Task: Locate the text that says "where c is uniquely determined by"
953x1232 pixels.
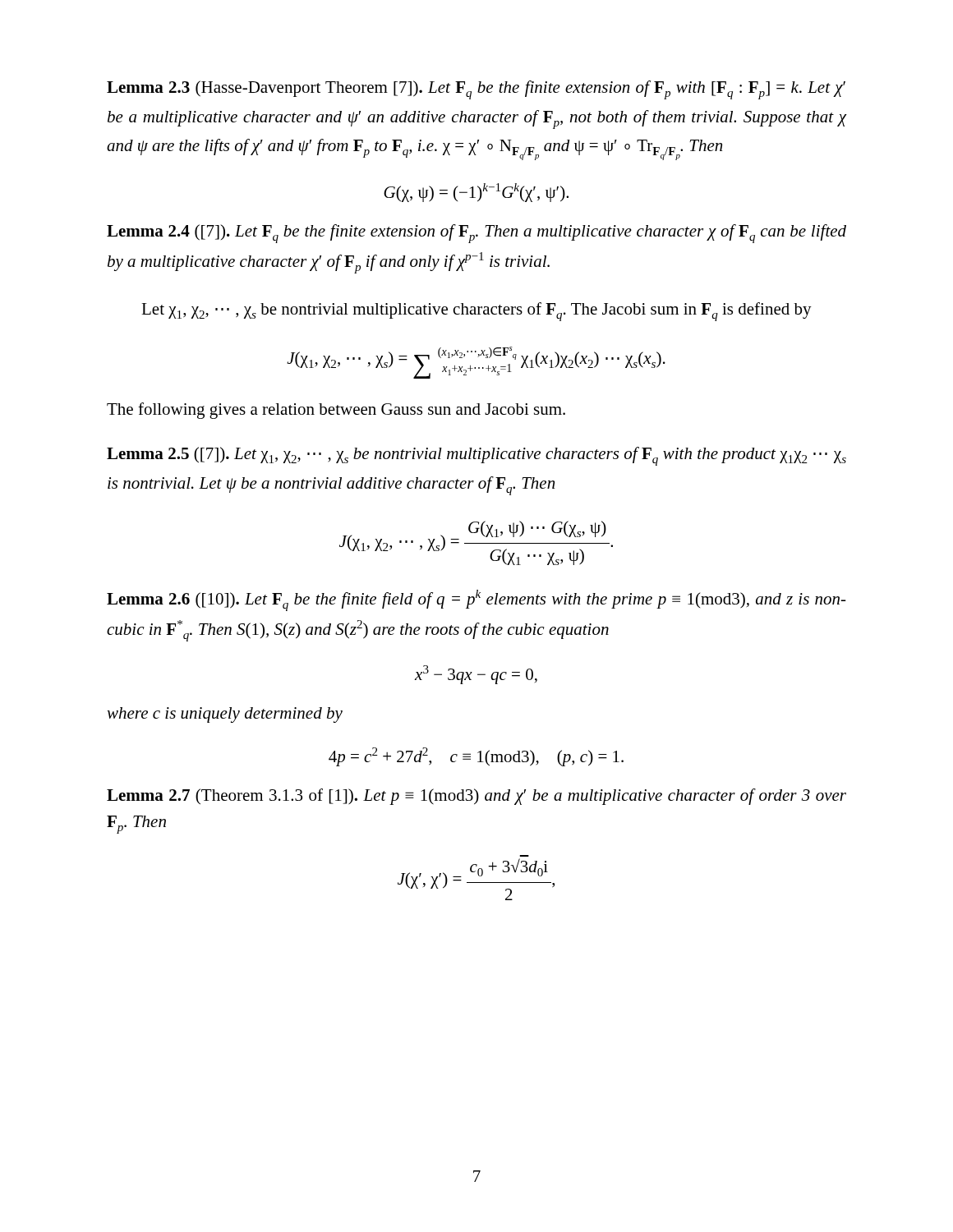Action: tap(225, 713)
